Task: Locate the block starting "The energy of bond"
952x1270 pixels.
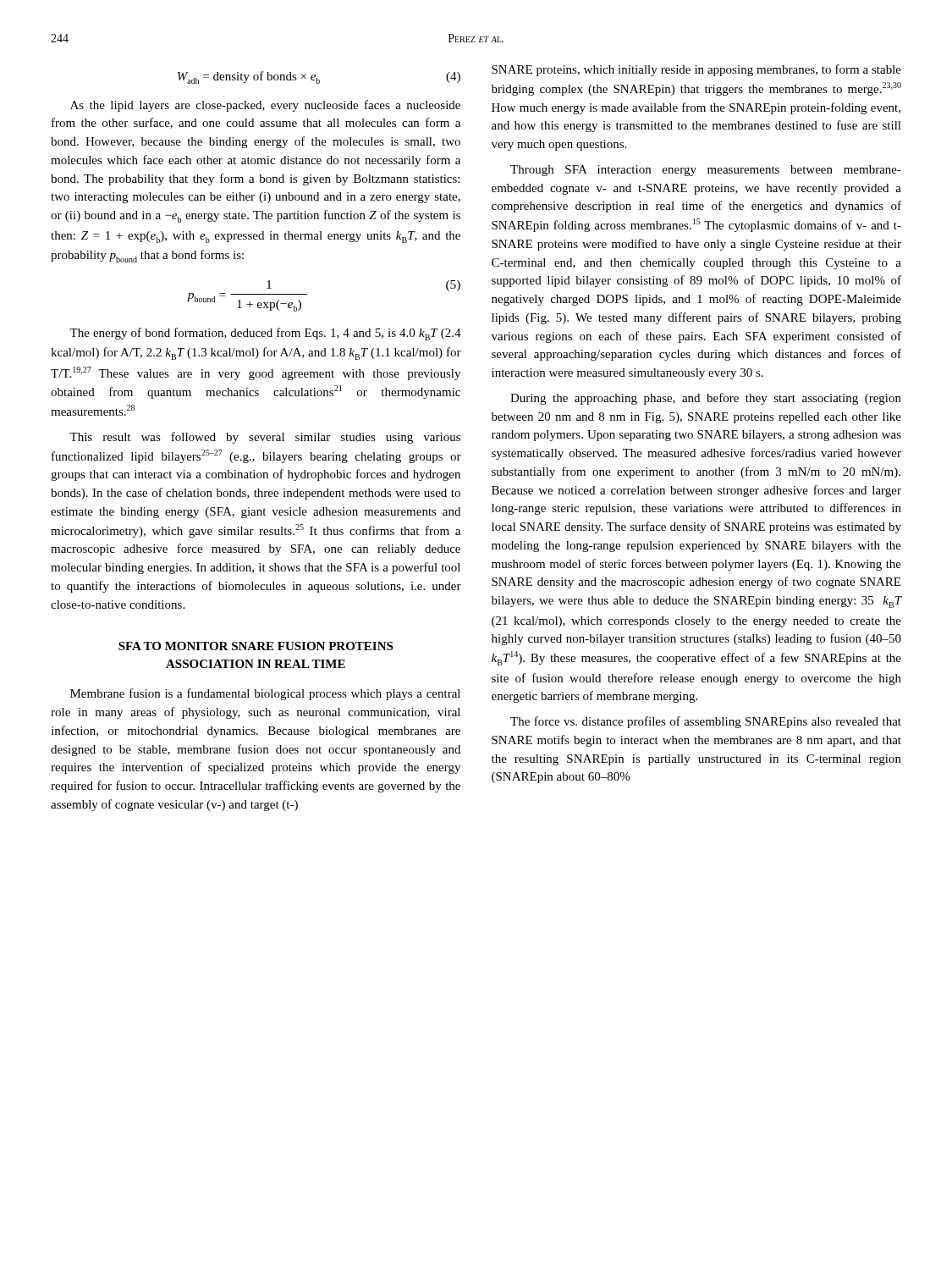Action: click(x=256, y=373)
